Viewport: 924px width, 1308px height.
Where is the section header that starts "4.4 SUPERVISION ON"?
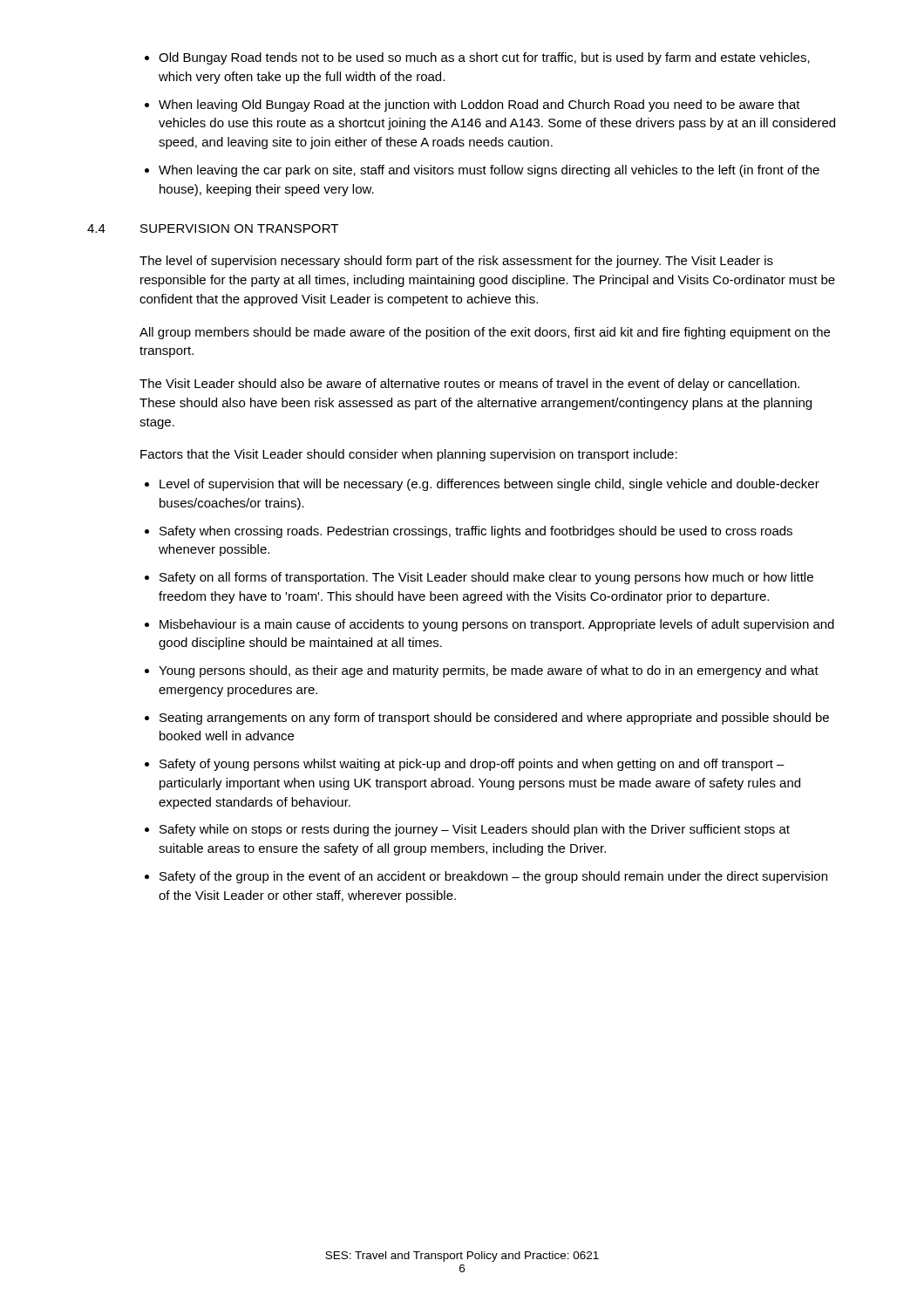pyautogui.click(x=213, y=228)
